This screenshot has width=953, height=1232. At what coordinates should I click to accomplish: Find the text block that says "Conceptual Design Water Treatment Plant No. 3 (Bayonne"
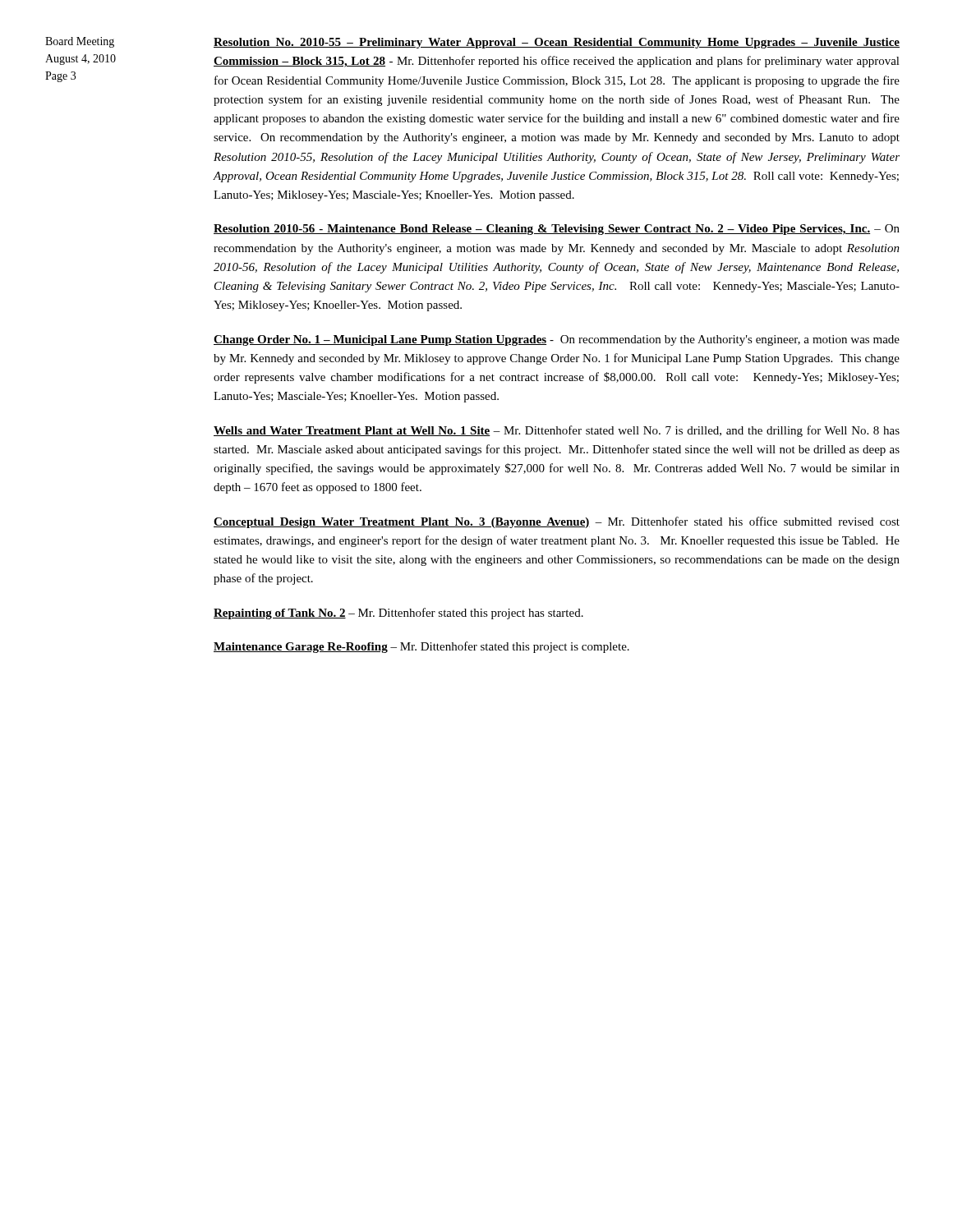tap(557, 550)
